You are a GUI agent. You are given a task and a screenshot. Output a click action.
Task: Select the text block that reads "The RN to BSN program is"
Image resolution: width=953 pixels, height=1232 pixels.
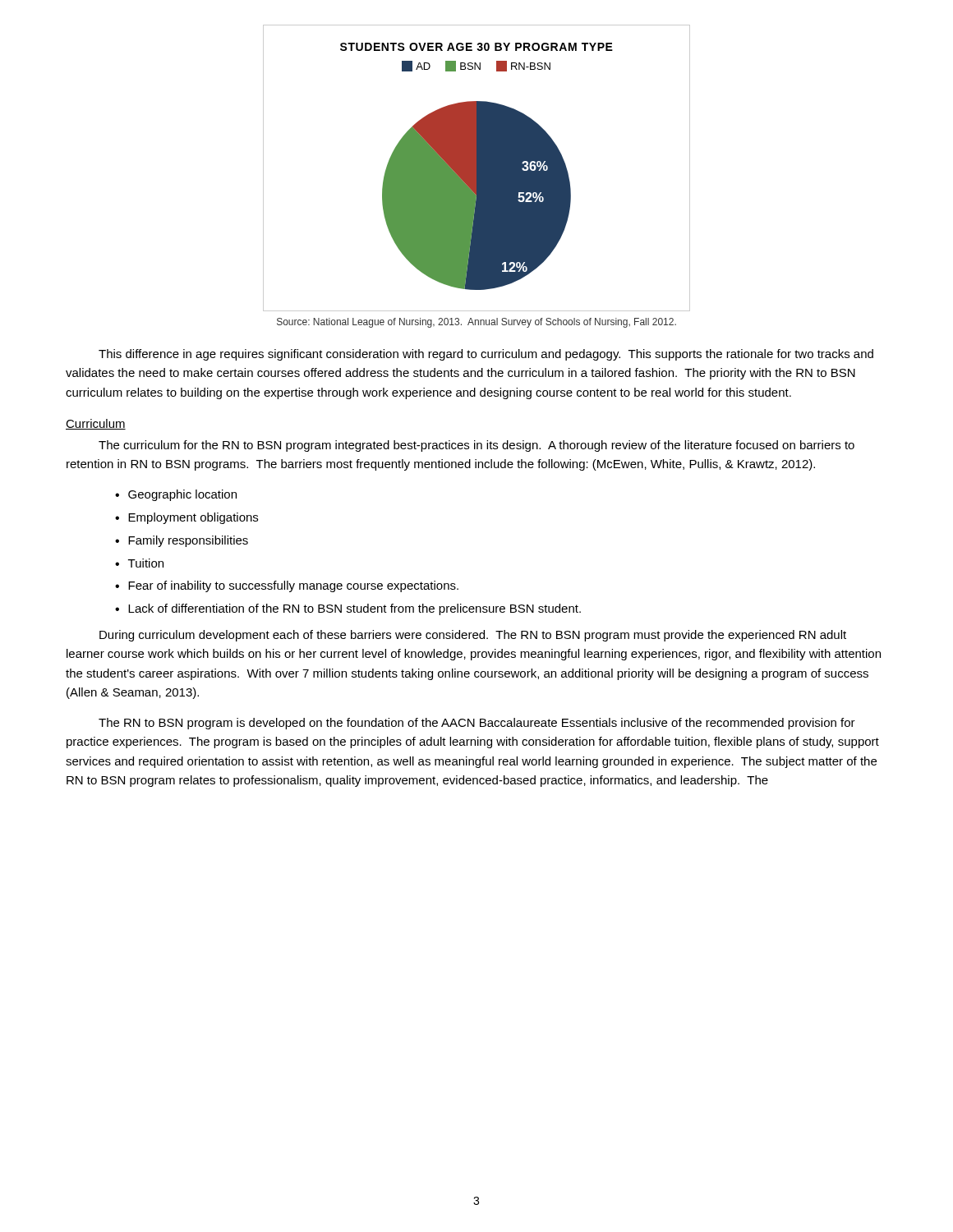(x=472, y=751)
